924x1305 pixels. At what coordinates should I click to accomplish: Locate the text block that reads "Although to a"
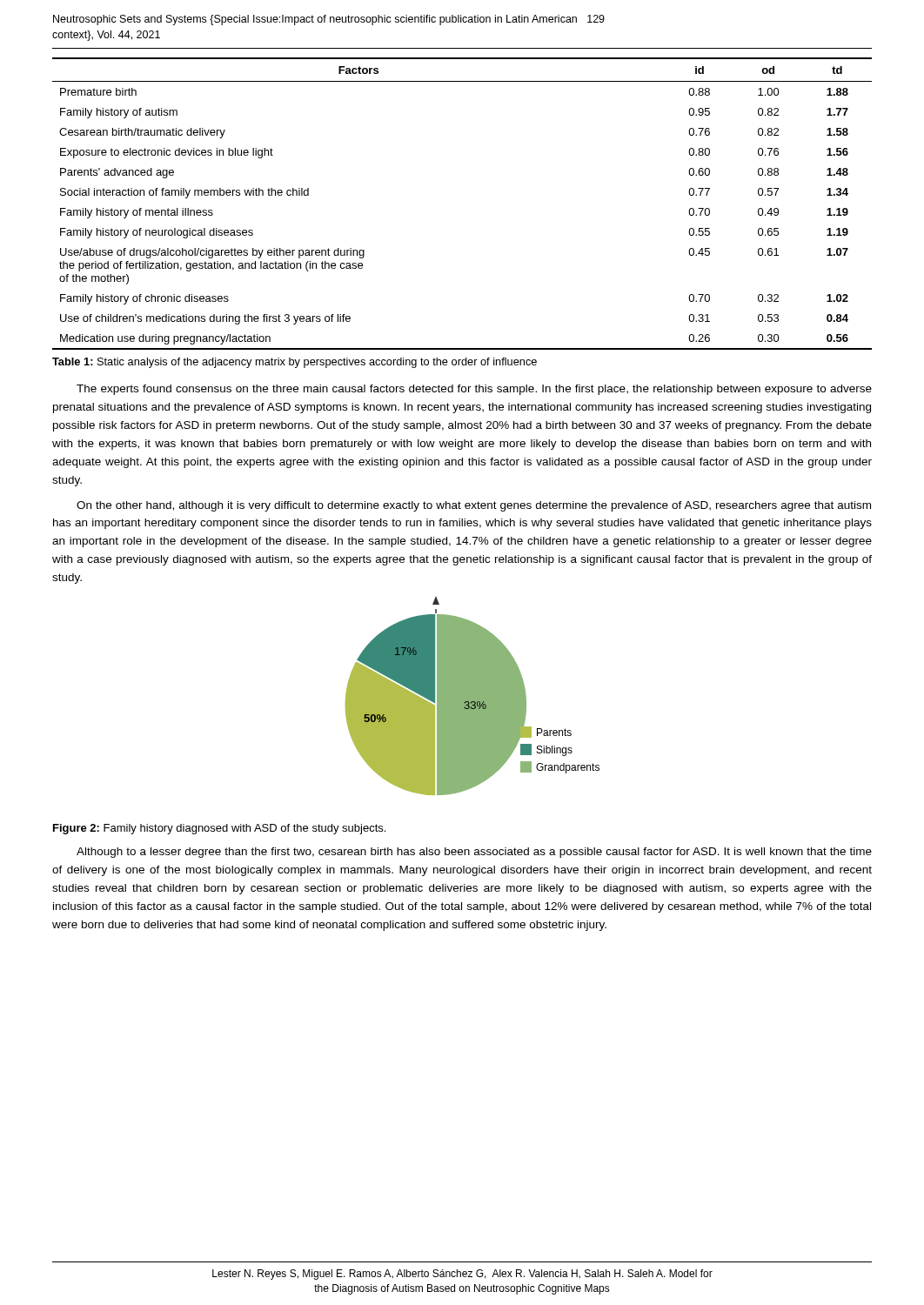click(x=462, y=888)
